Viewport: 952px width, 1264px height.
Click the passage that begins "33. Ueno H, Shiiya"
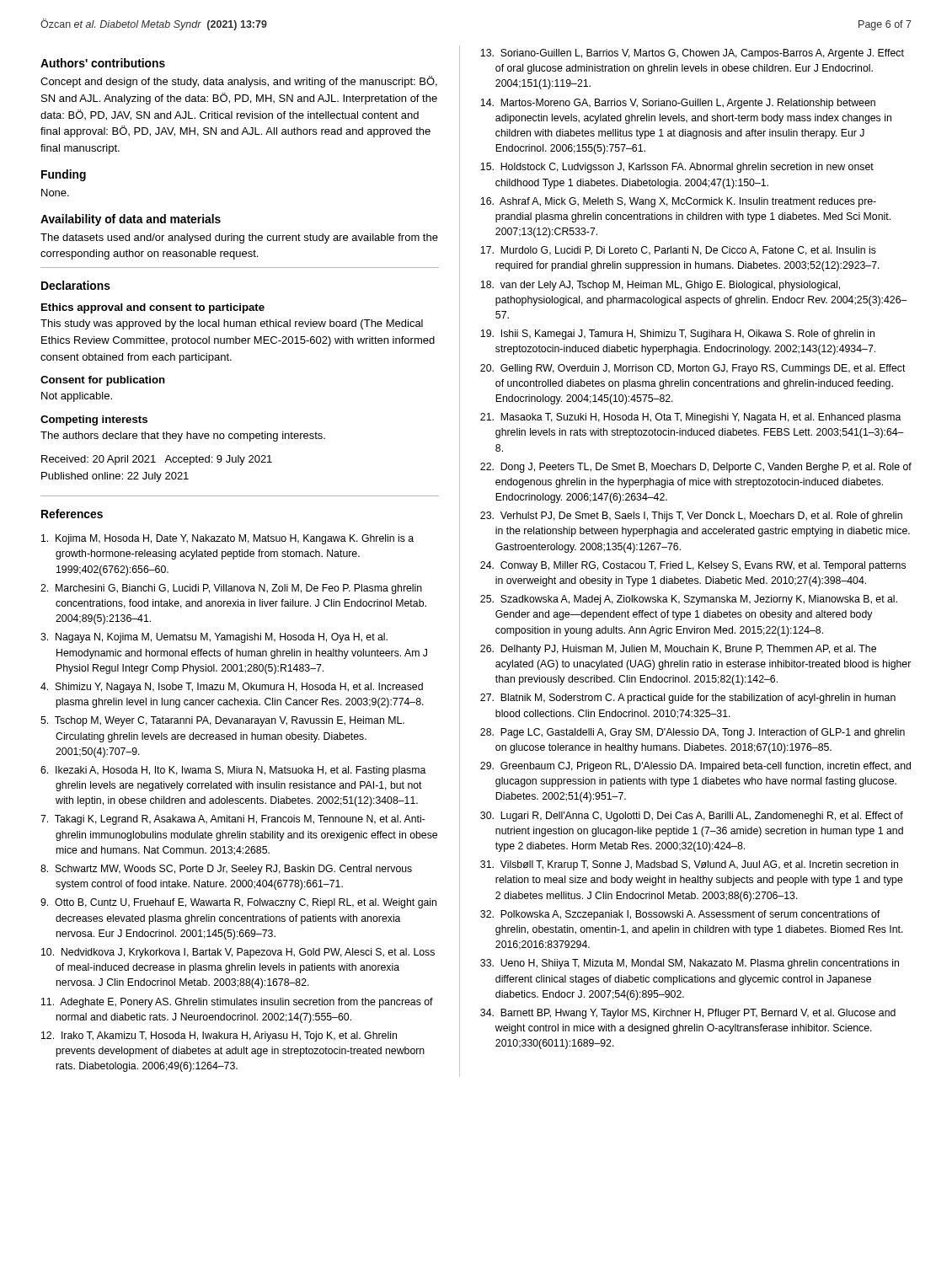(690, 979)
